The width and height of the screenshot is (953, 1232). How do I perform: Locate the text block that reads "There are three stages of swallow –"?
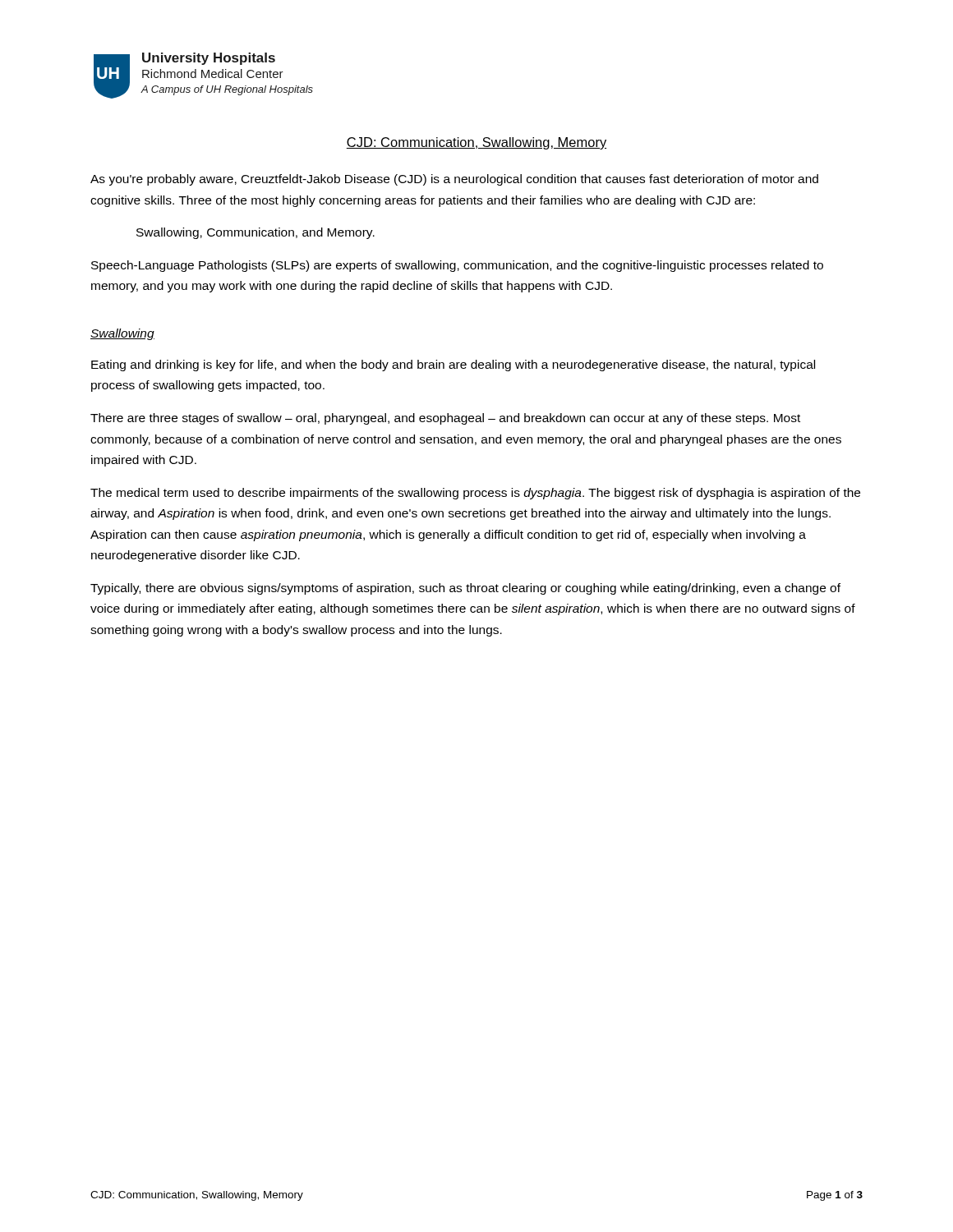click(466, 439)
